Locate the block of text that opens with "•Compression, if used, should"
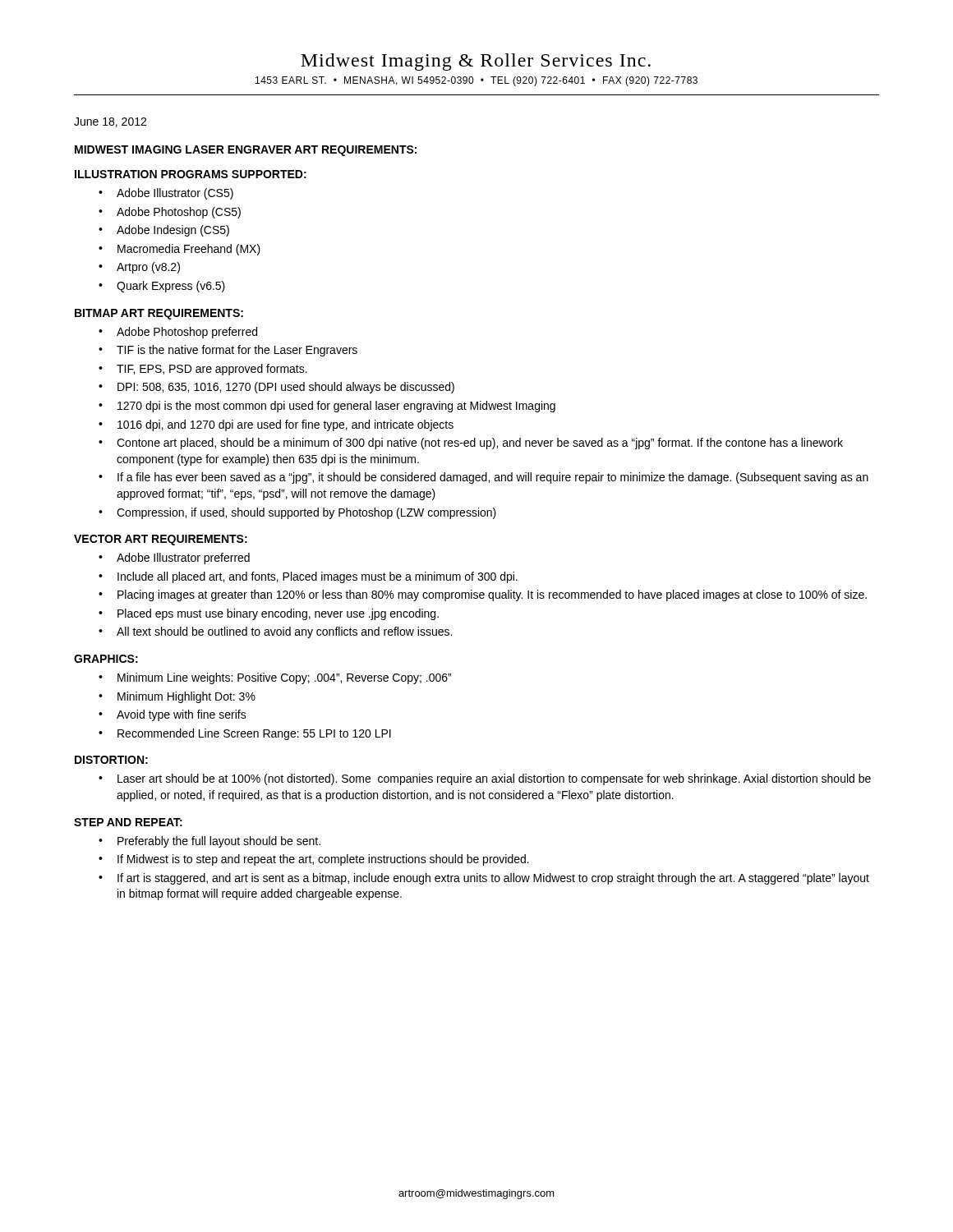The image size is (953, 1232). pos(489,513)
